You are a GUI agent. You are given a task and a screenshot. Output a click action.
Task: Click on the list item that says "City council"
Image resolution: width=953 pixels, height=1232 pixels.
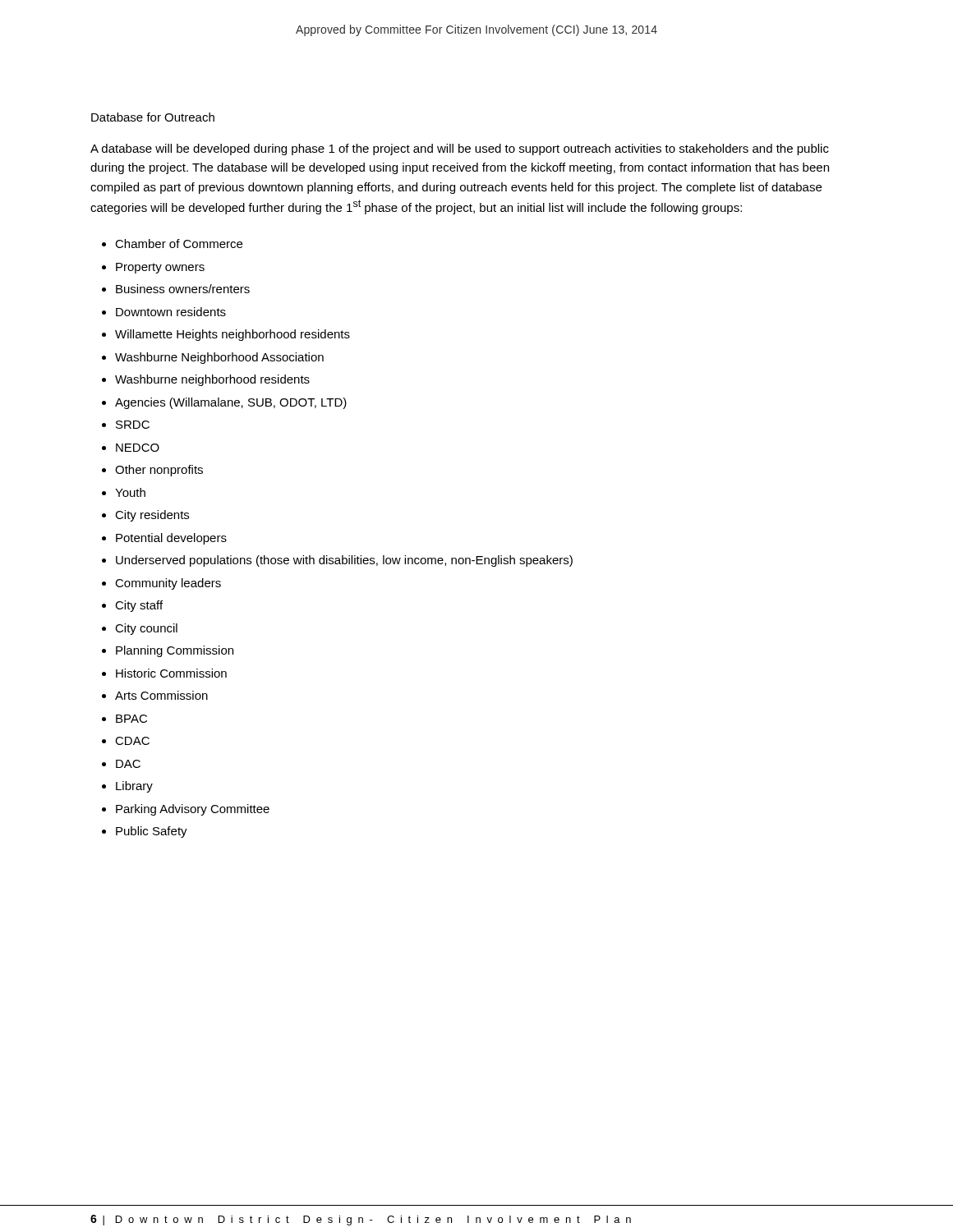coord(147,628)
